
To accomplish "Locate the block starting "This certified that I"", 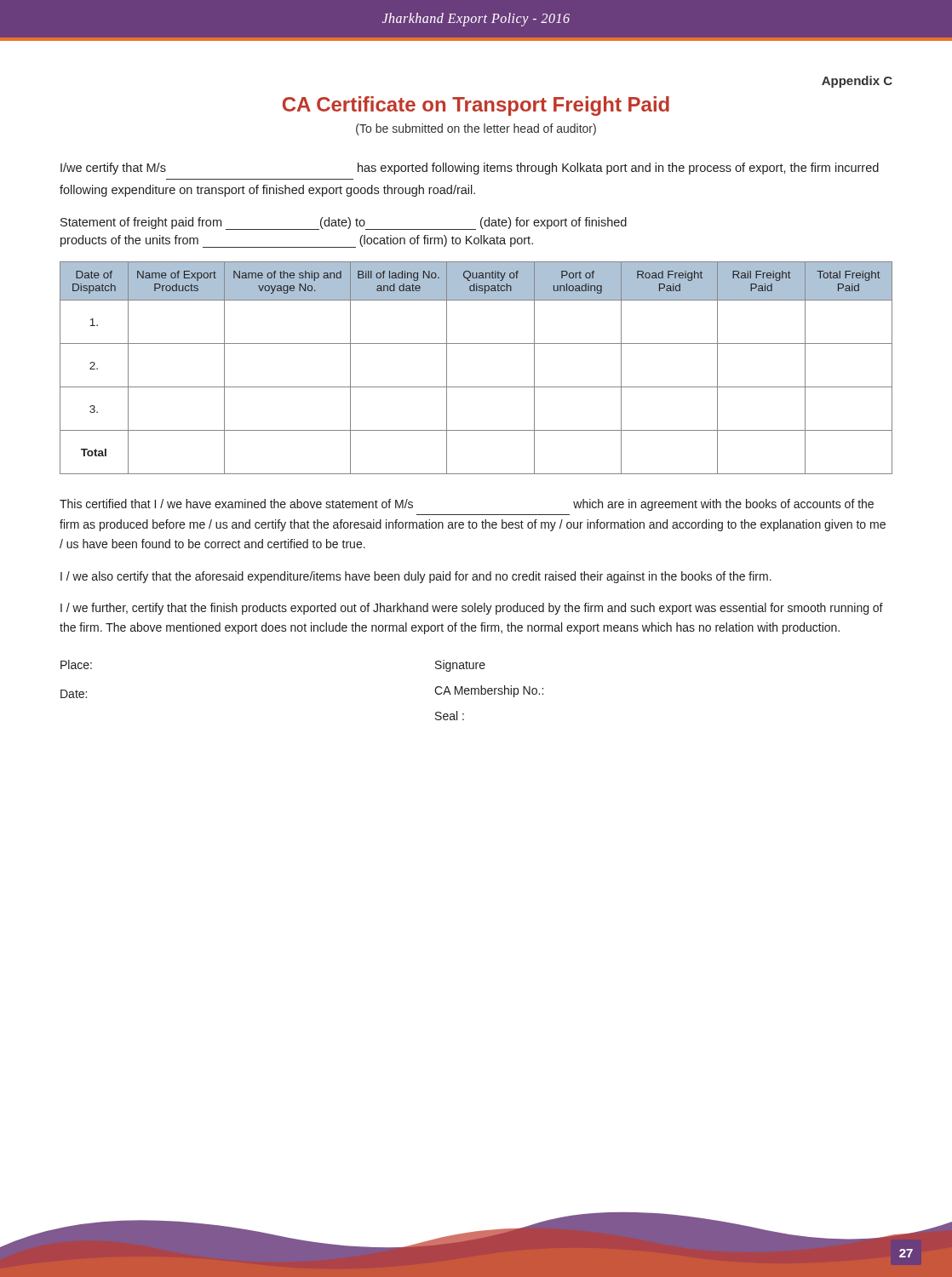I will (473, 523).
